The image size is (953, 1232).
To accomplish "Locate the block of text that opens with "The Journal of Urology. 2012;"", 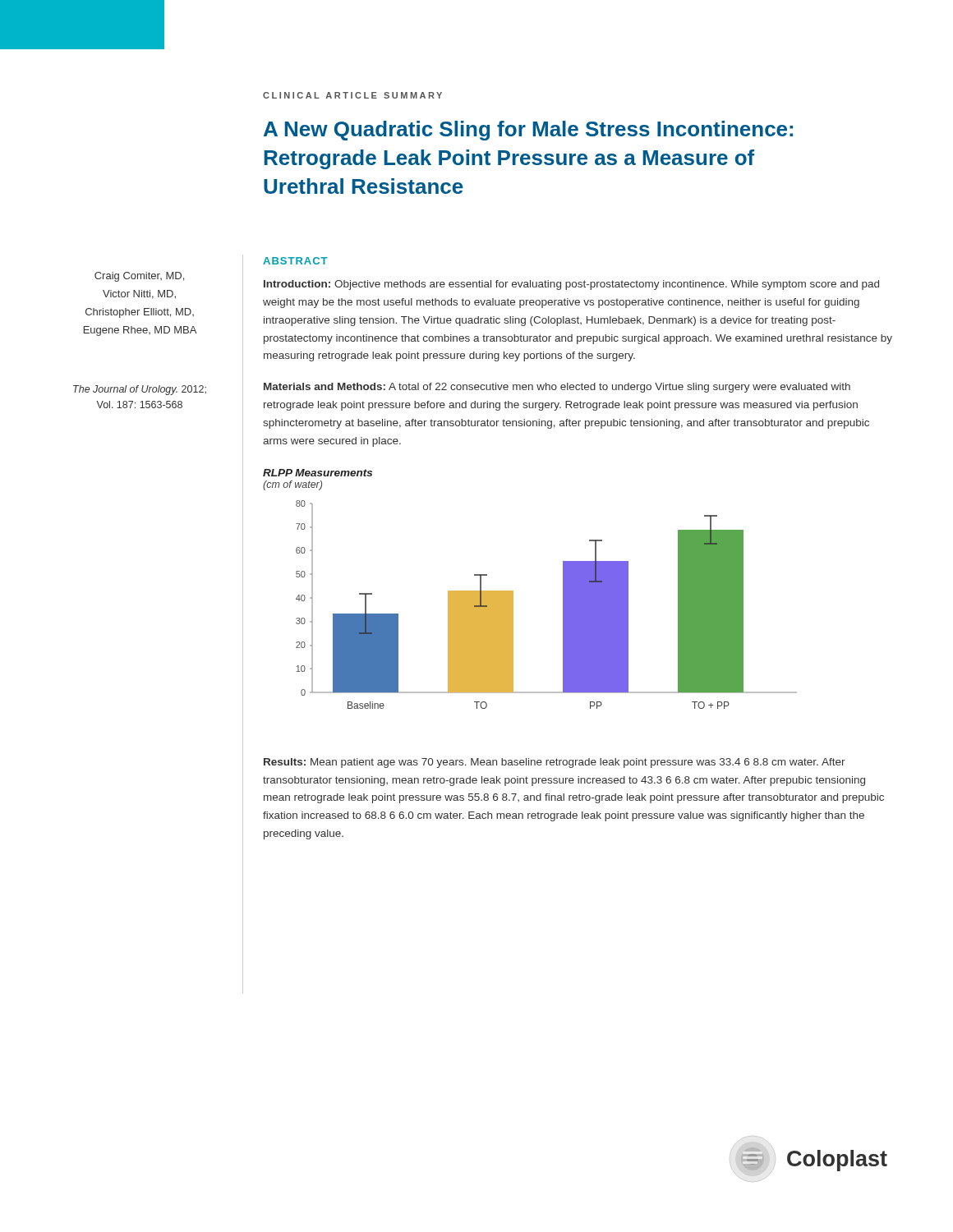I will [140, 397].
